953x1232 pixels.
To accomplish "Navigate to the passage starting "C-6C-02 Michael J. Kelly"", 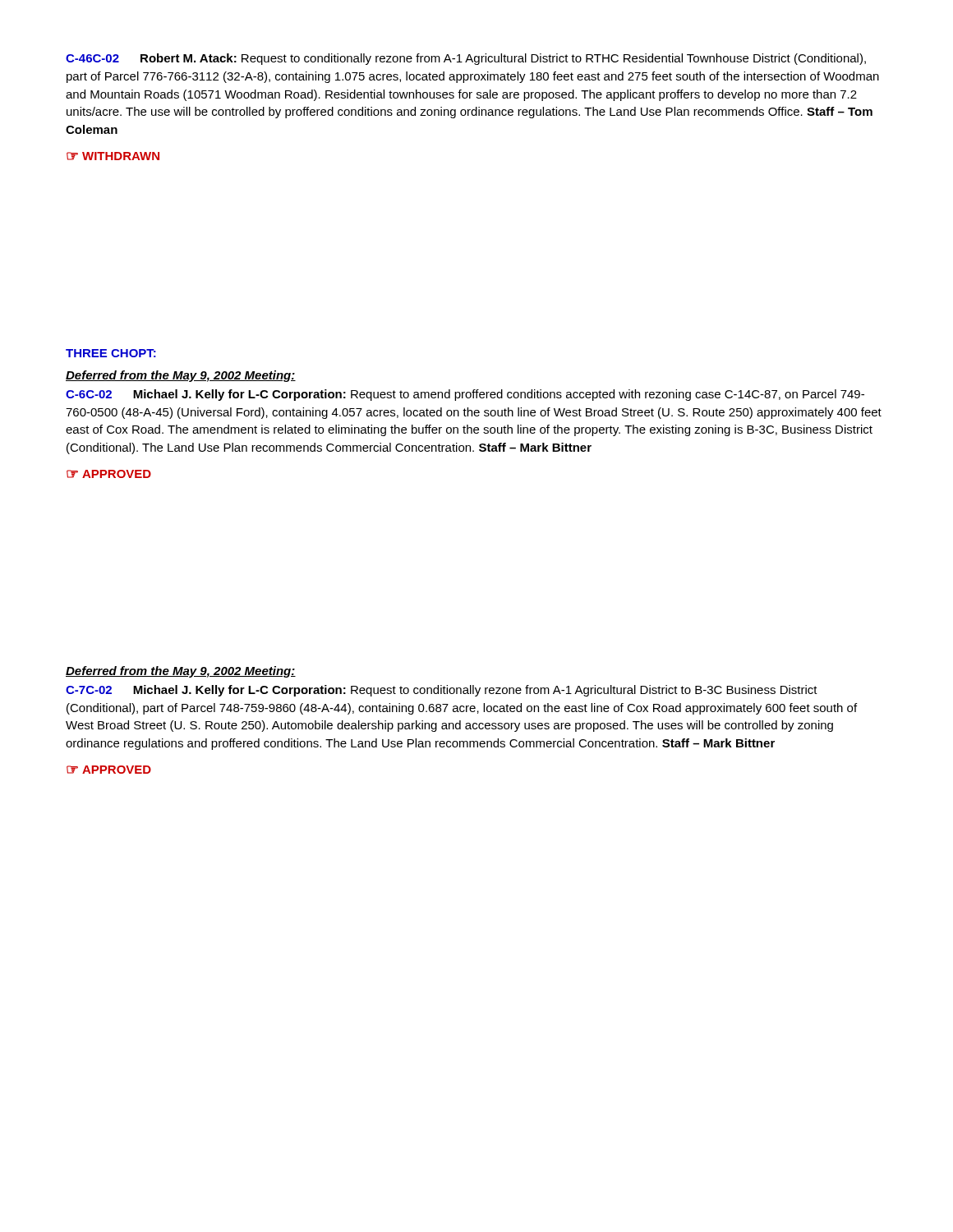I will click(476, 421).
